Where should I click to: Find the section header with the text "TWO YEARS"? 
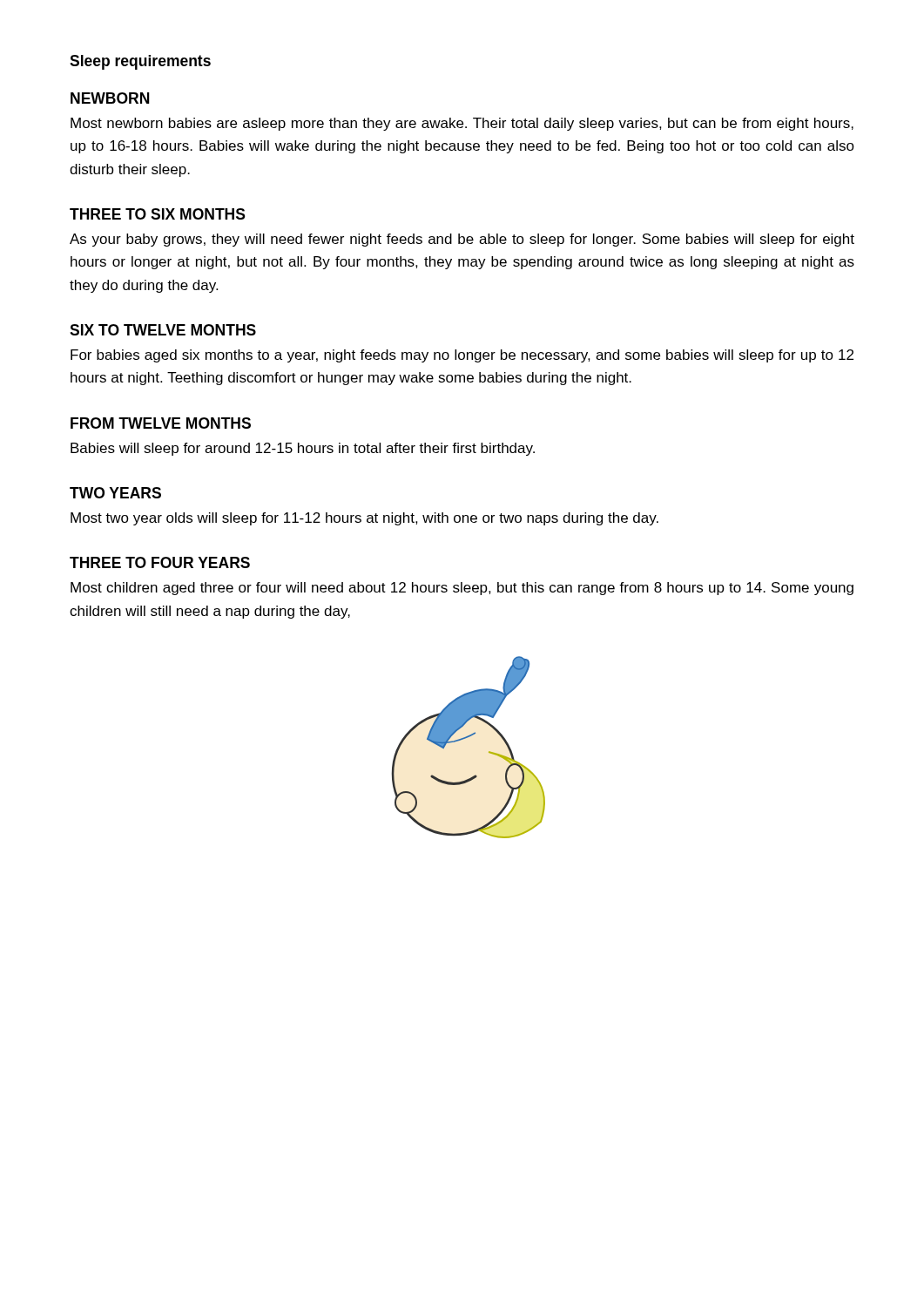coord(116,493)
